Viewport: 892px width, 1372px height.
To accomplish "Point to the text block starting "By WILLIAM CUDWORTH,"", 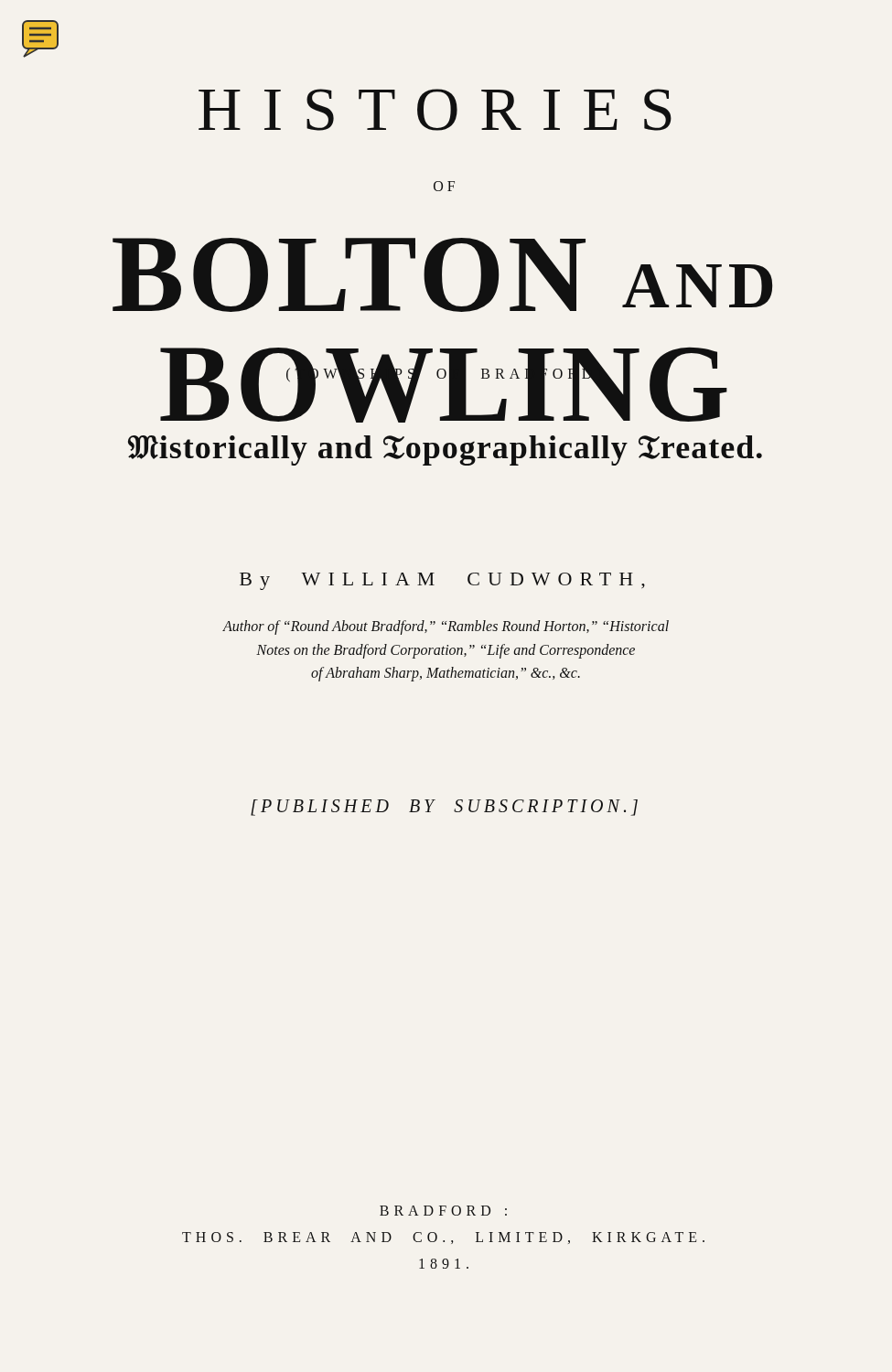I will 365,581.
